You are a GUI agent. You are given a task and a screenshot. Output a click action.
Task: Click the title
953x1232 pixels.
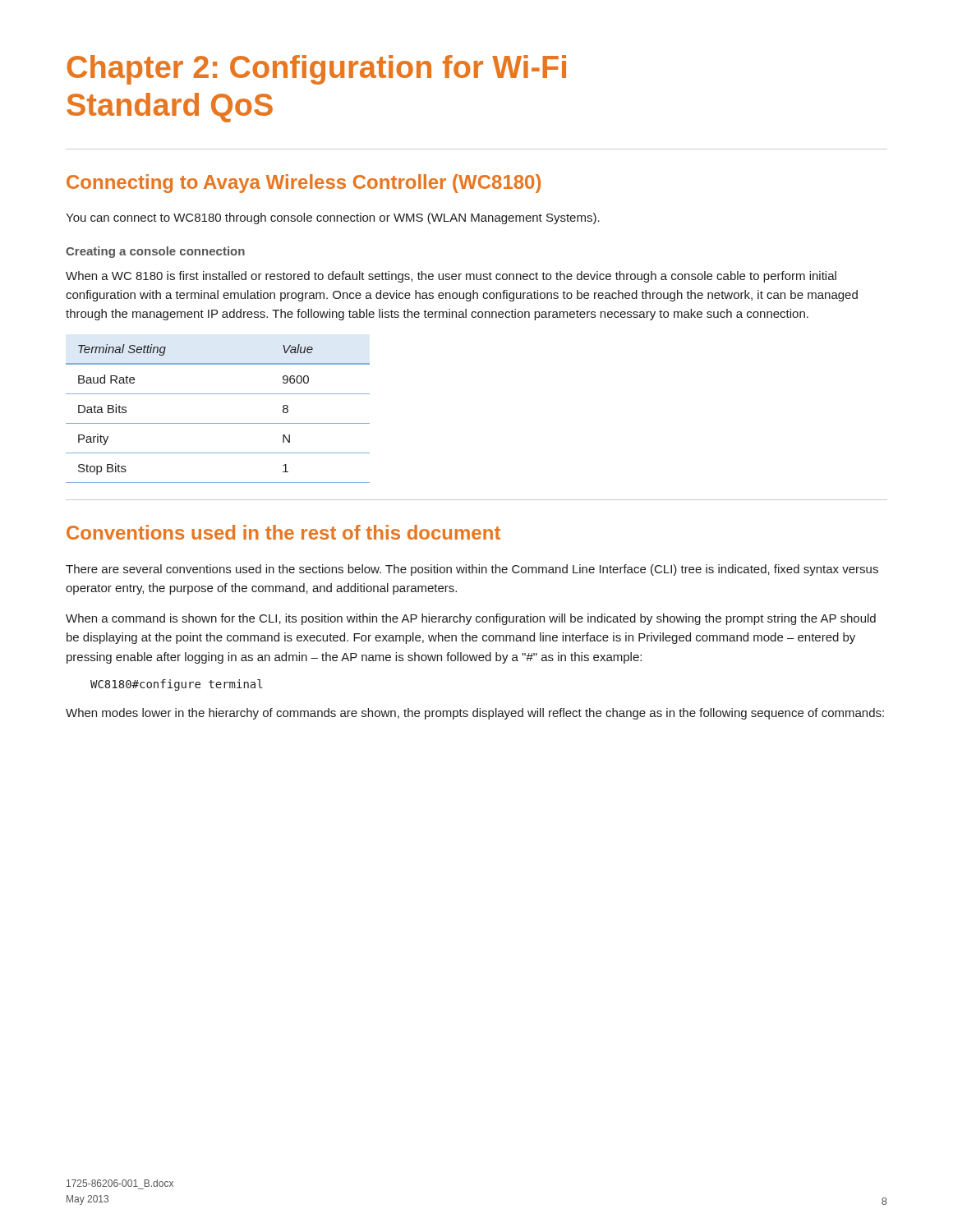pyautogui.click(x=476, y=87)
